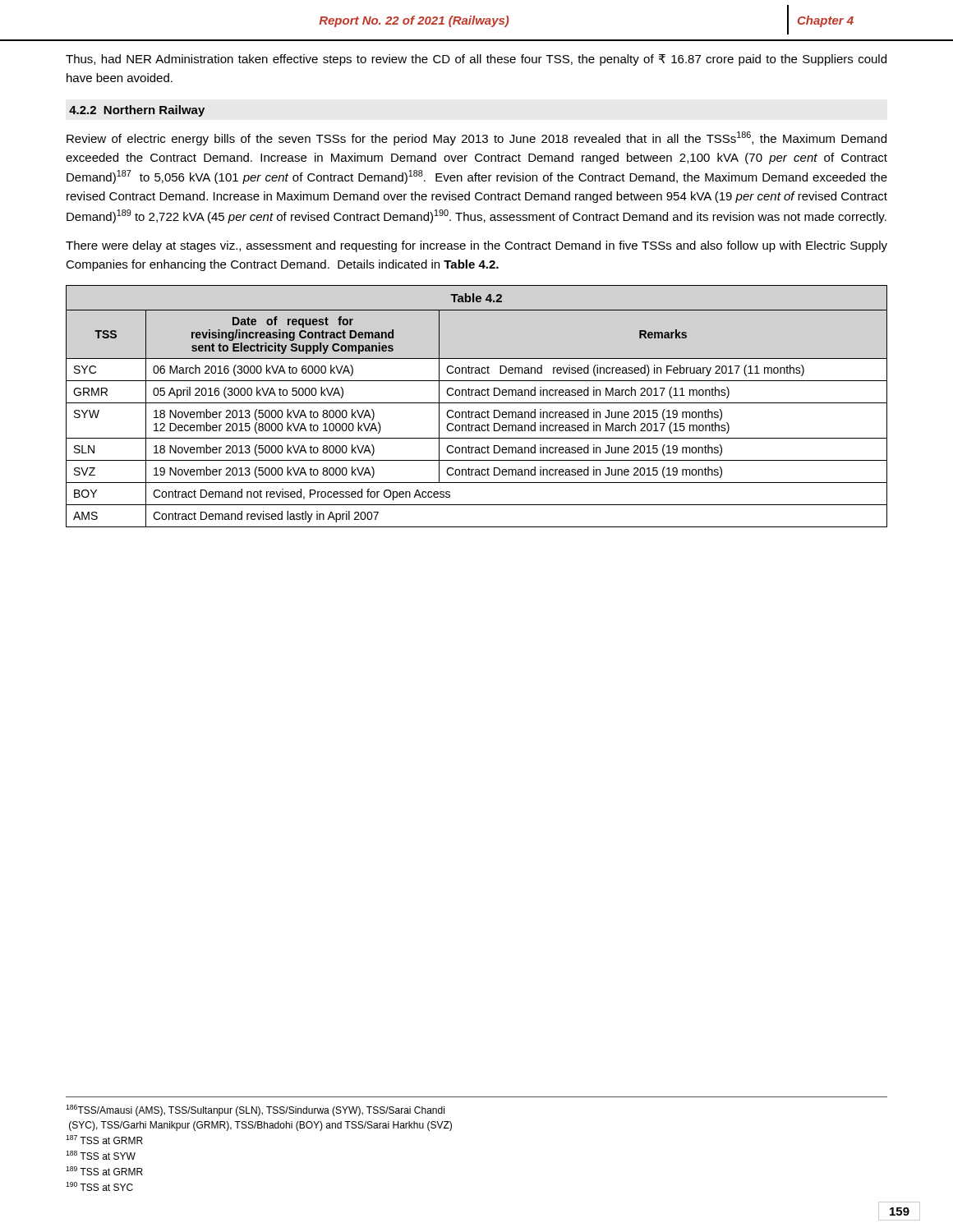953x1232 pixels.
Task: Point to the element starting "There were delay at"
Action: pyautogui.click(x=476, y=255)
